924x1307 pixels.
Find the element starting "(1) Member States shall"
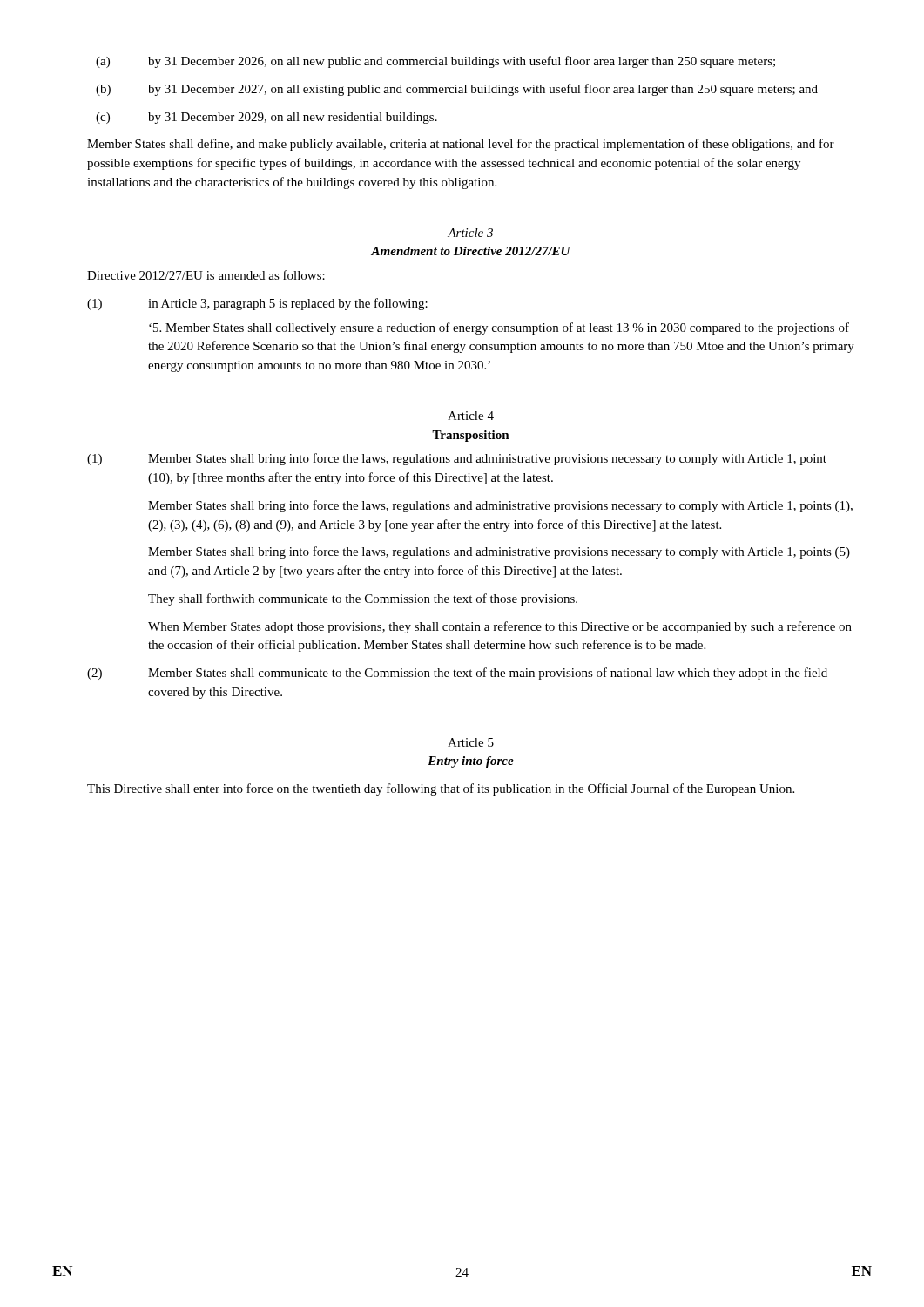471,469
